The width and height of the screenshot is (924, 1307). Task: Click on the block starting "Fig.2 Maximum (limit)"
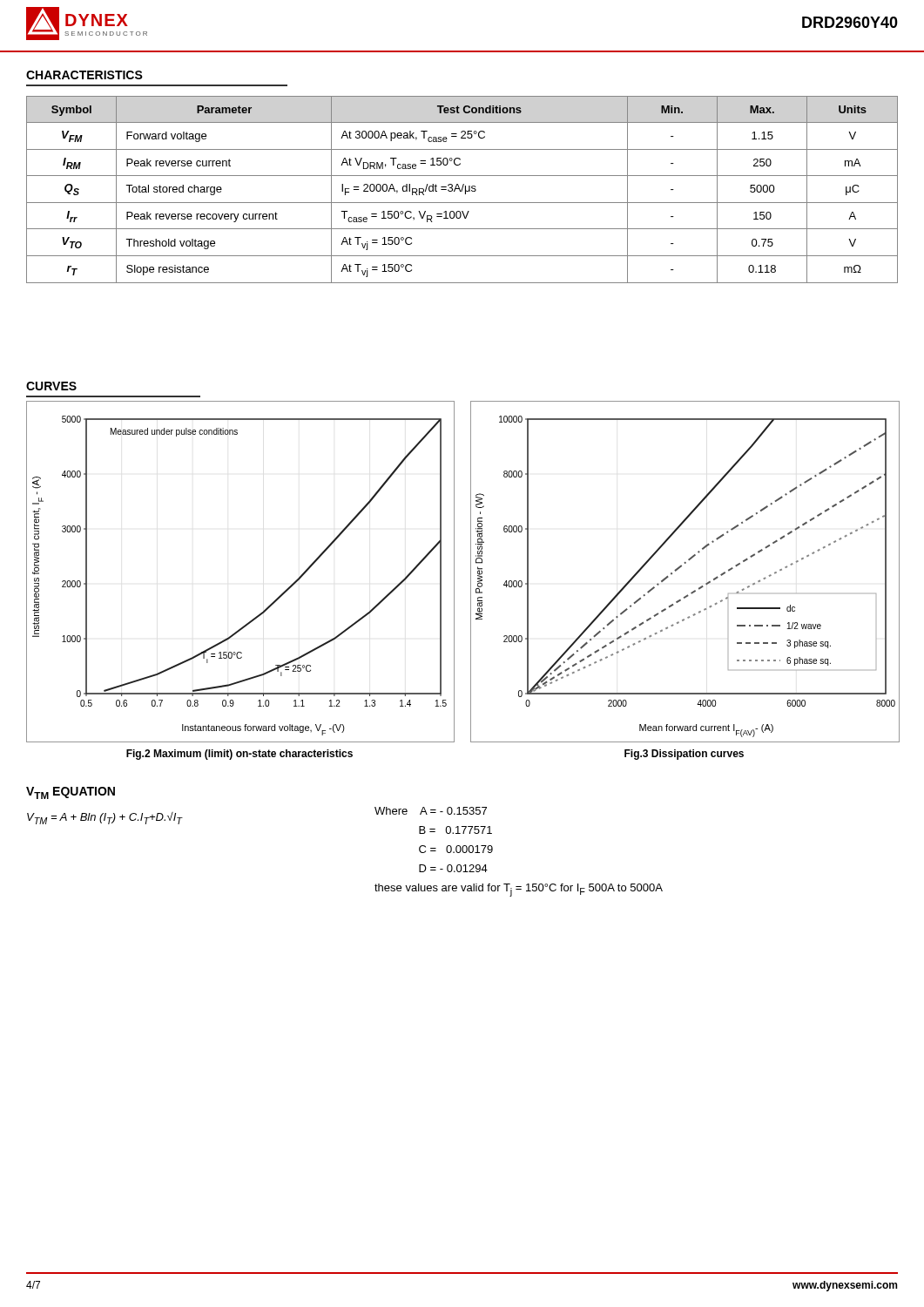point(240,754)
